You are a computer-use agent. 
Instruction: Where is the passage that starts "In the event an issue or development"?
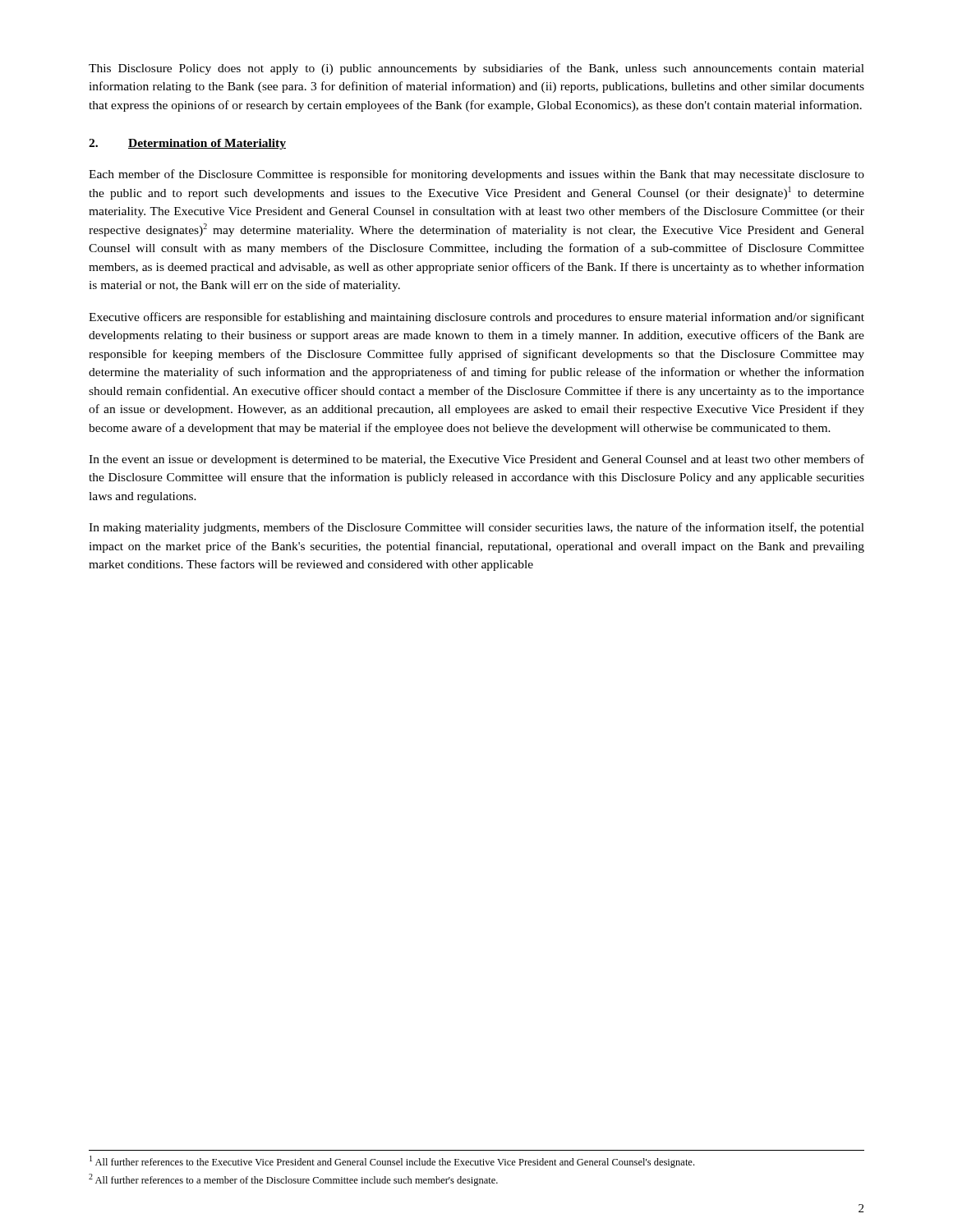pyautogui.click(x=476, y=478)
